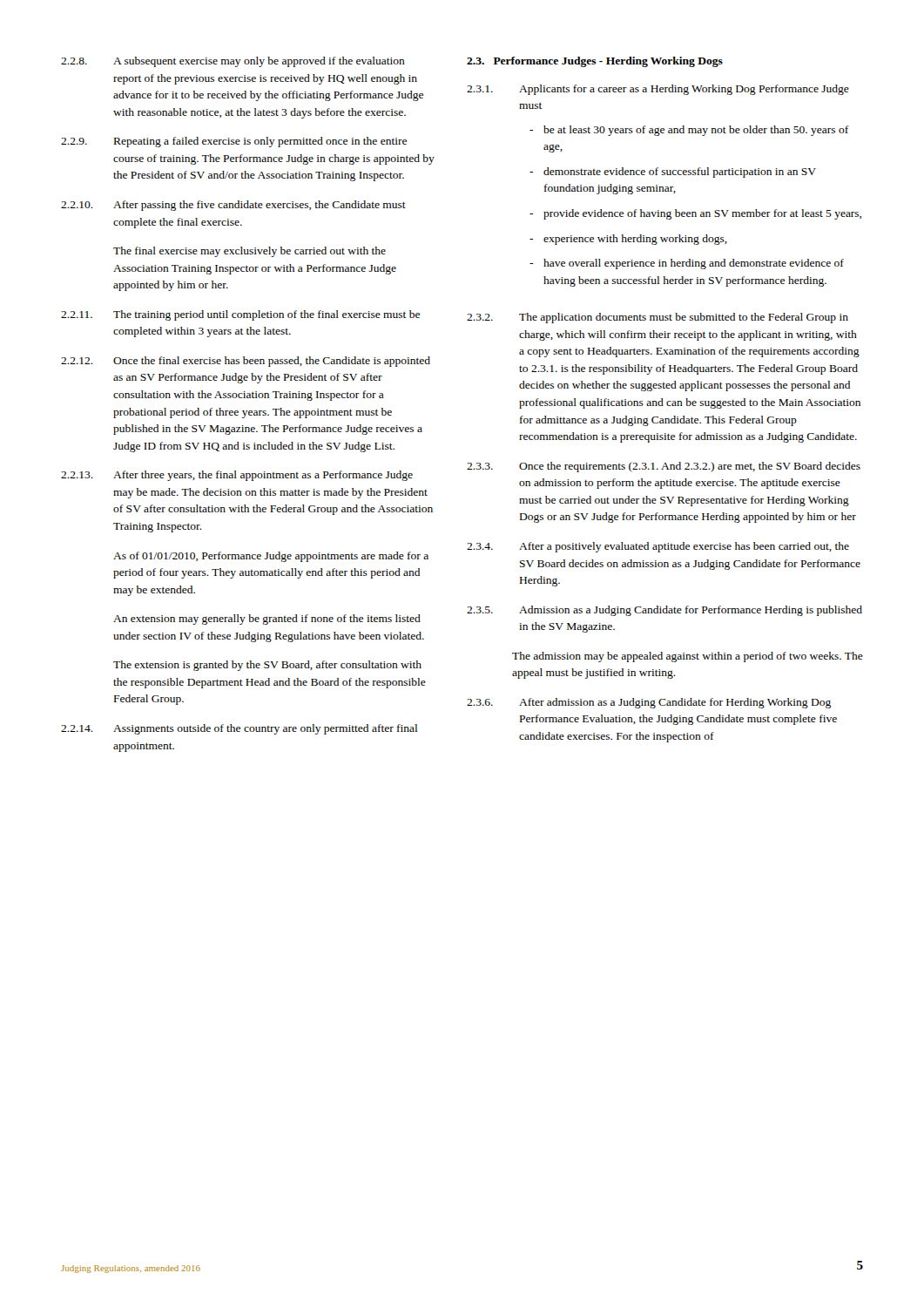Image resolution: width=924 pixels, height=1307 pixels.
Task: Locate the element starting "2.2.10. After passing the five candidate exercises, the"
Action: click(248, 213)
